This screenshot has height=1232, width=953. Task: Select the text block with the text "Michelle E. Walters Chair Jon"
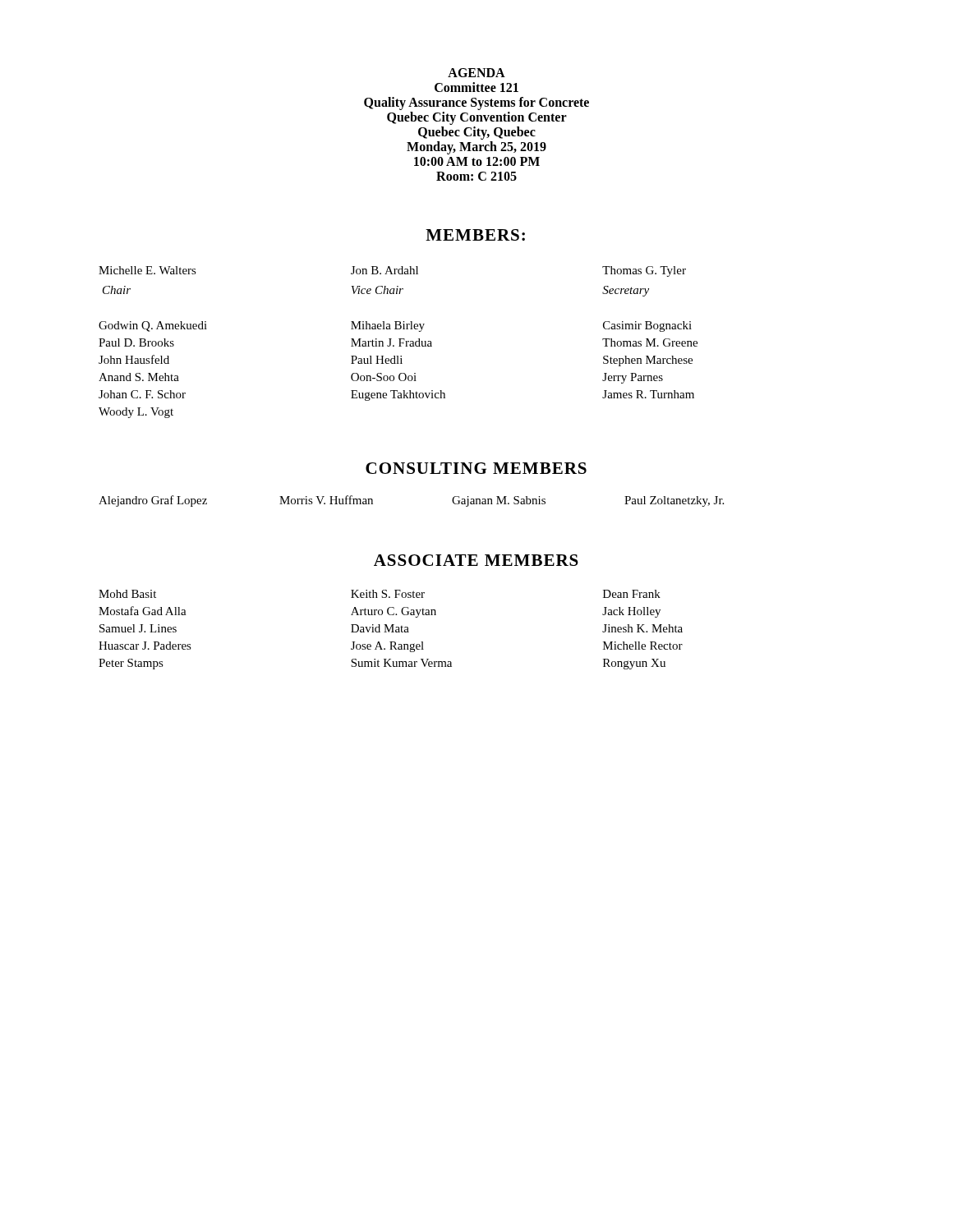point(392,271)
